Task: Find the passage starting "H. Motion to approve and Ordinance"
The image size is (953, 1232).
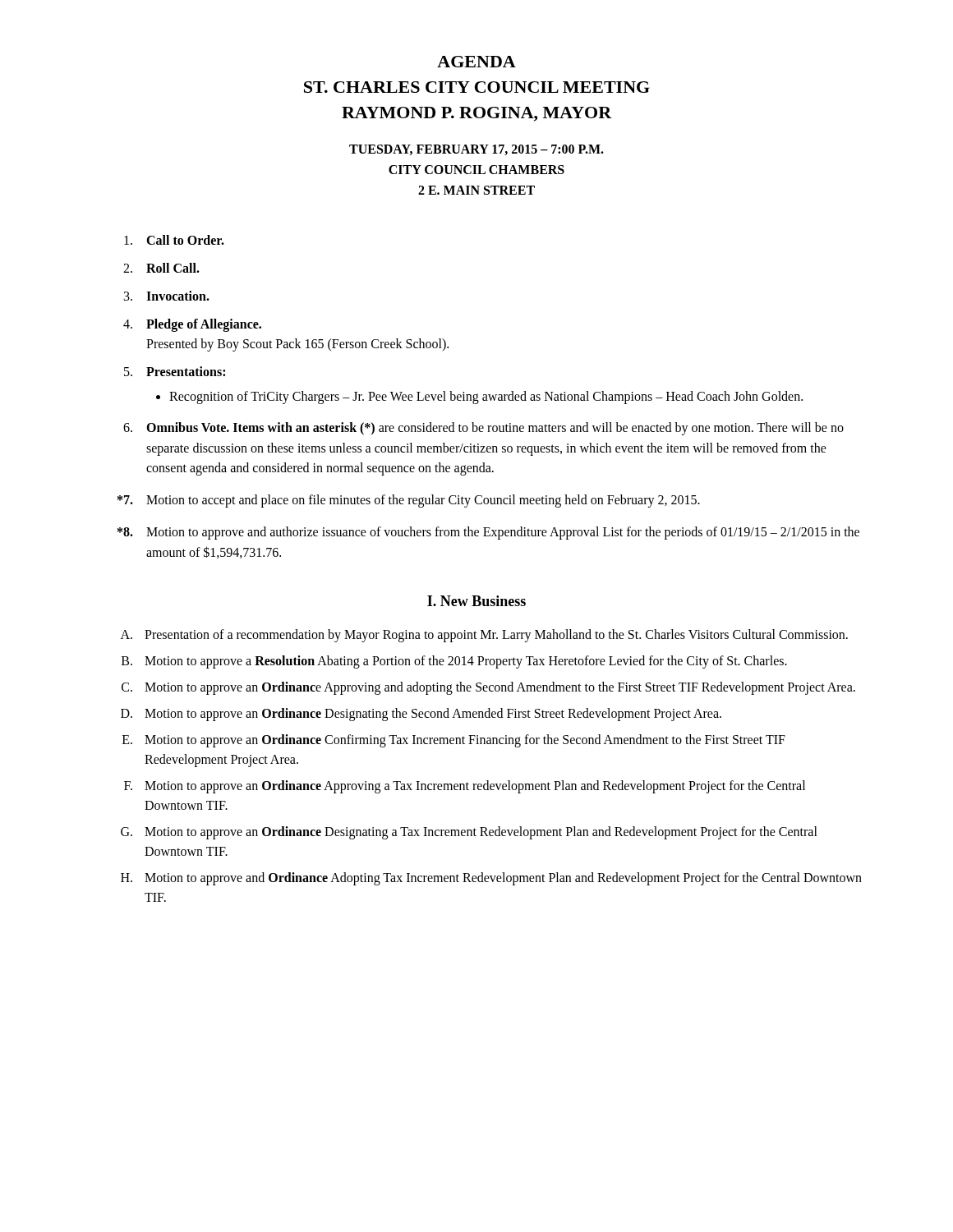Action: click(x=476, y=888)
